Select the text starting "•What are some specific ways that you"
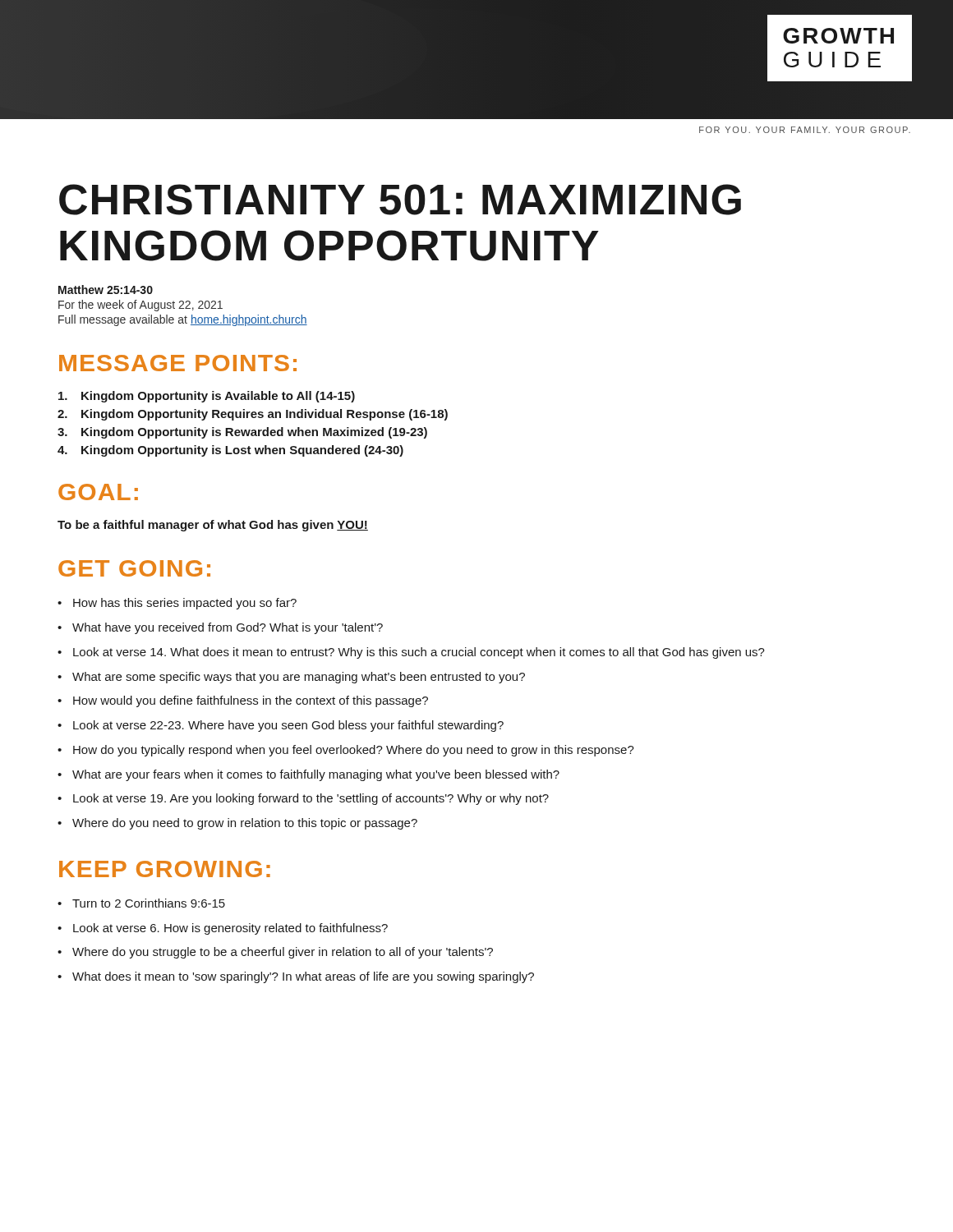Screen dimensions: 1232x953 [291, 676]
